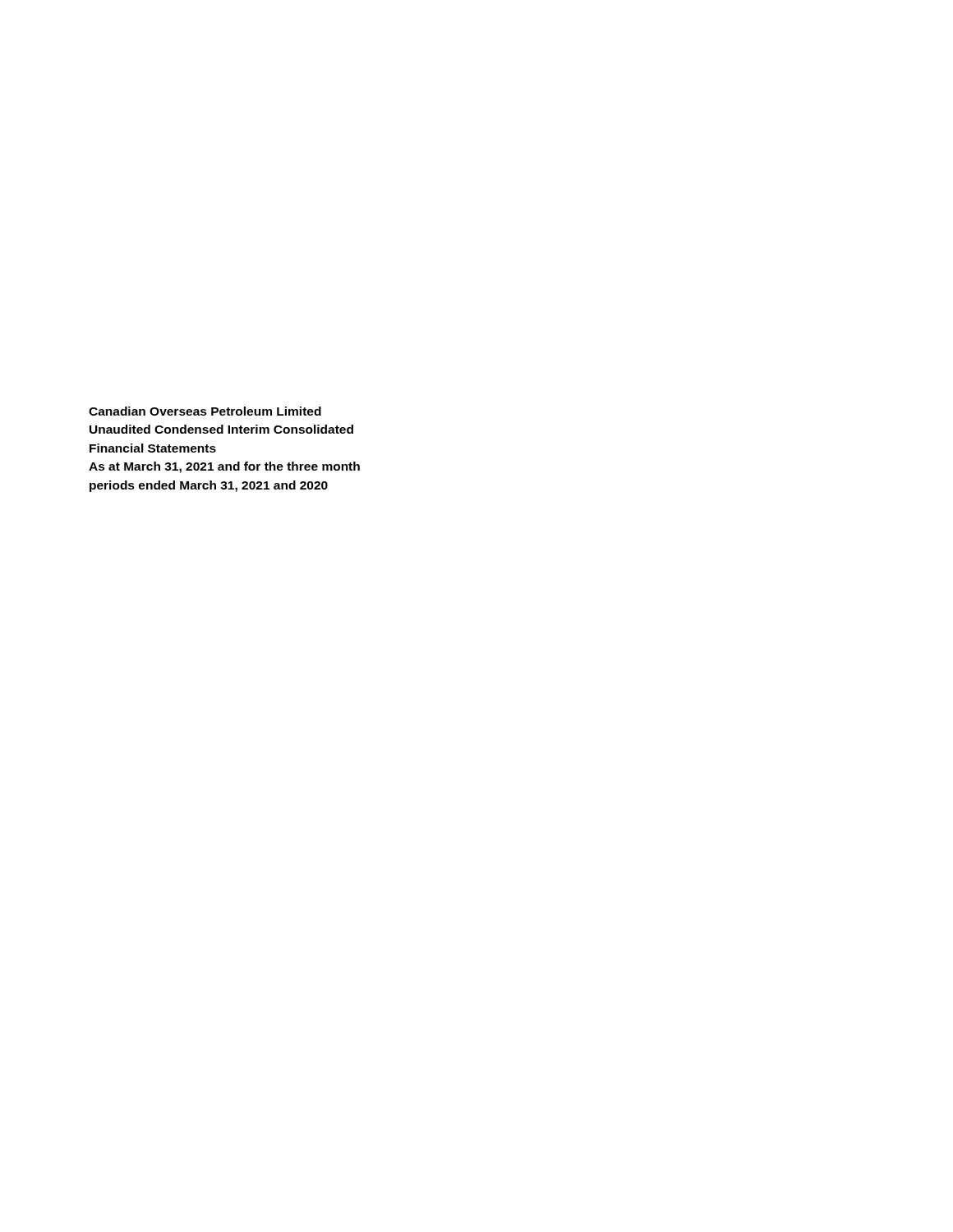Find the title
This screenshot has width=953, height=1232.
pyautogui.click(x=225, y=448)
